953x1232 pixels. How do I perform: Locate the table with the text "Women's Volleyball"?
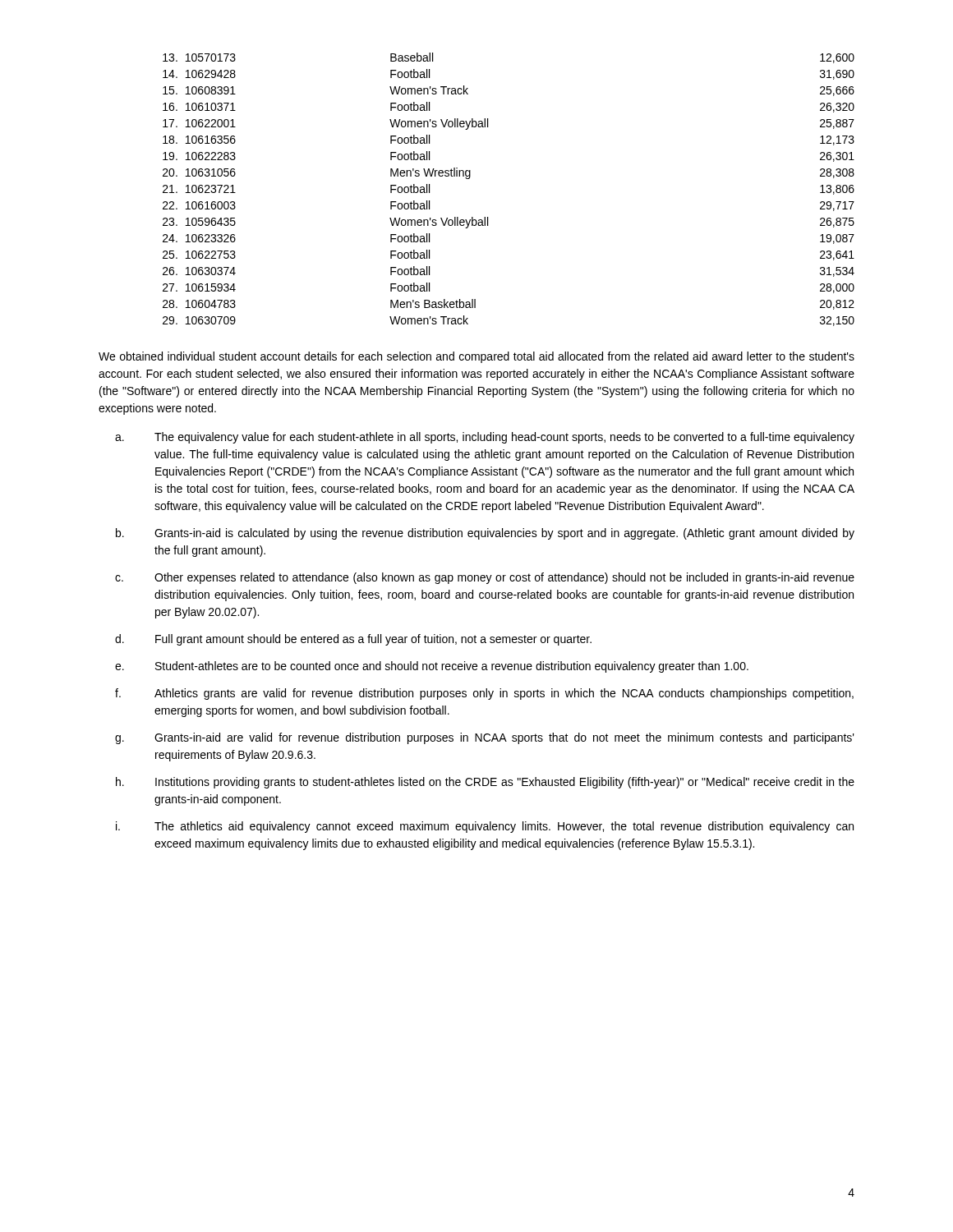coord(476,189)
